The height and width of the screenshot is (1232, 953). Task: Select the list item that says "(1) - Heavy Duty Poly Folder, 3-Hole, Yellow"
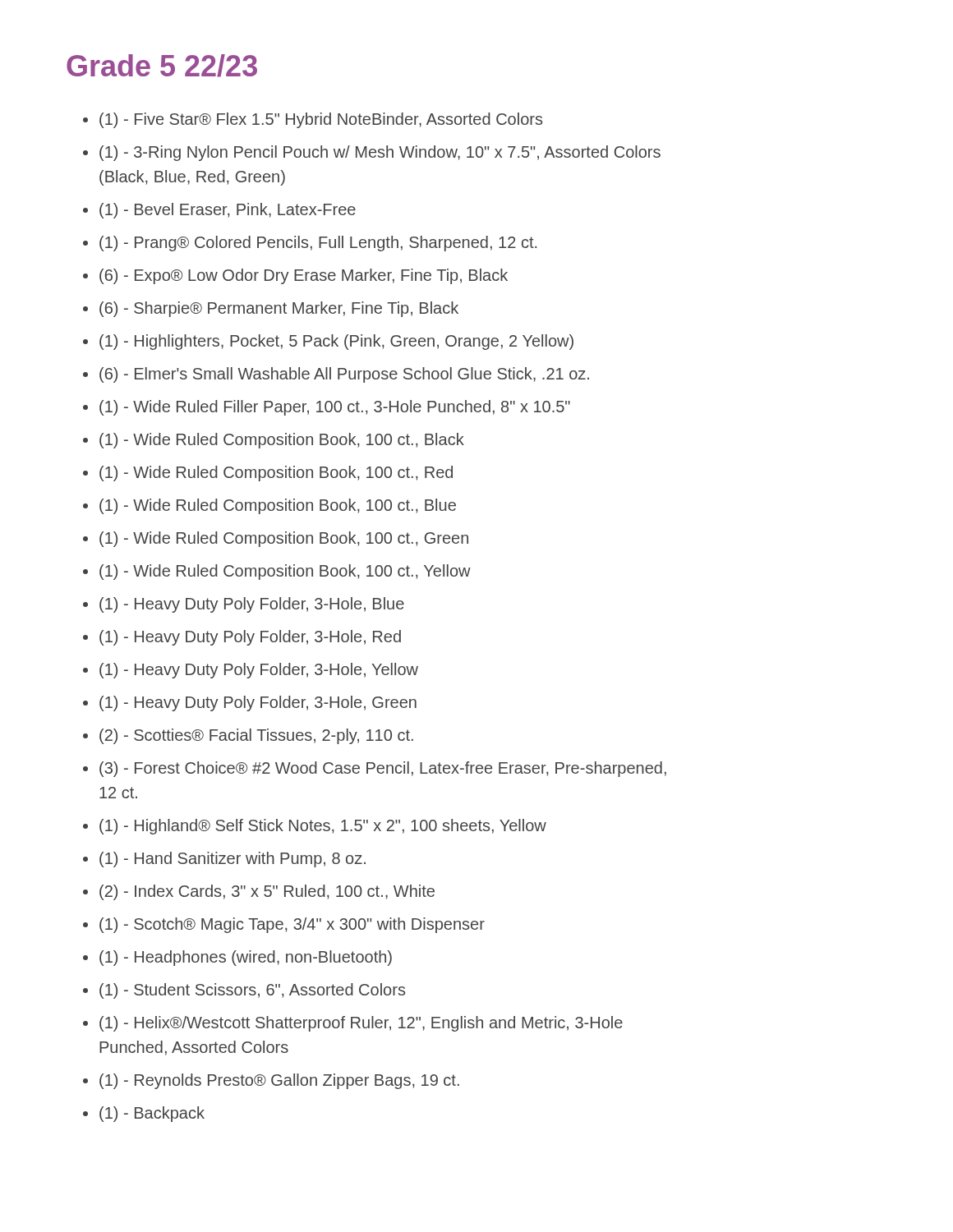coord(258,669)
